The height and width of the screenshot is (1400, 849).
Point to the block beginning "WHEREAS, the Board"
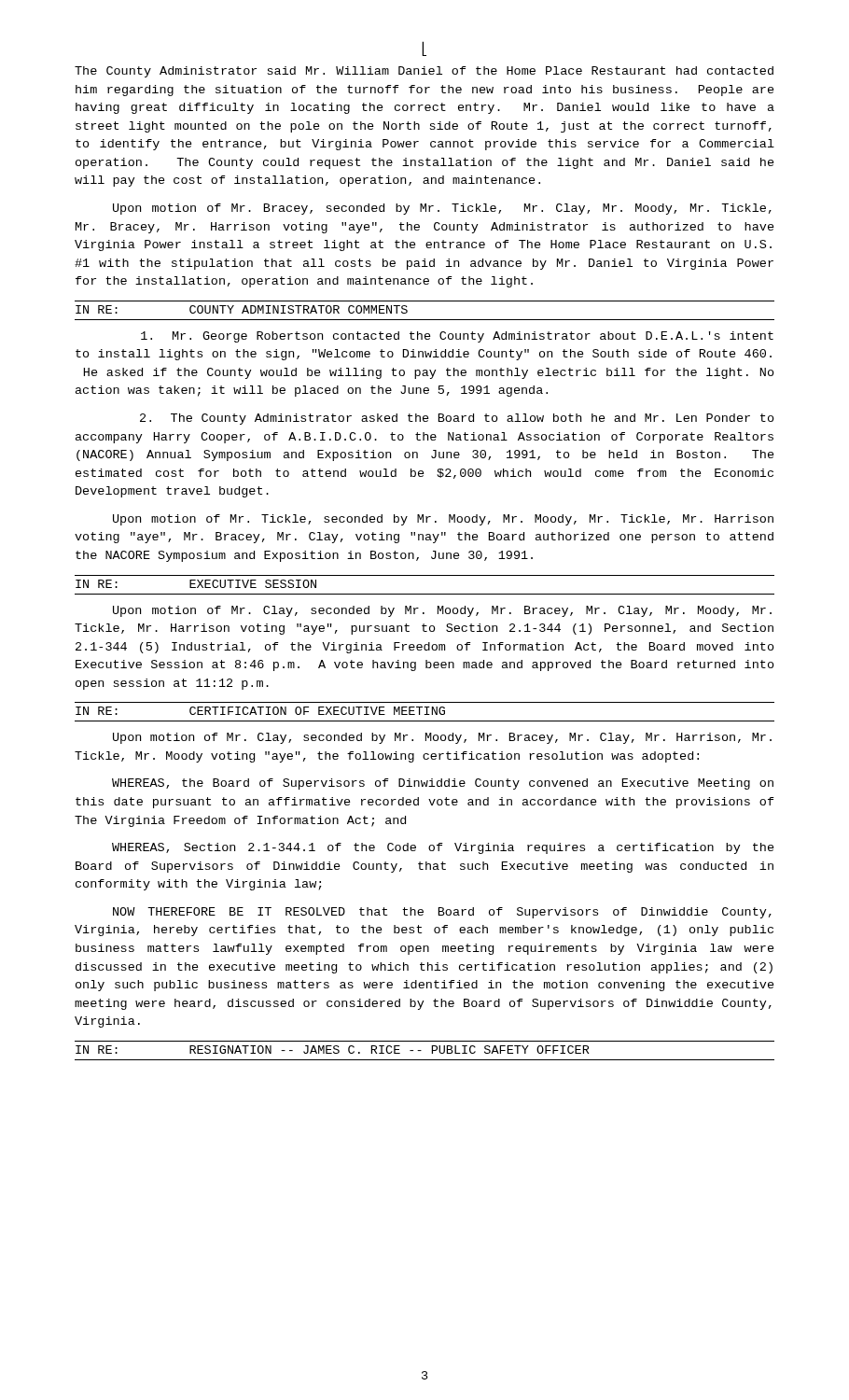(424, 802)
